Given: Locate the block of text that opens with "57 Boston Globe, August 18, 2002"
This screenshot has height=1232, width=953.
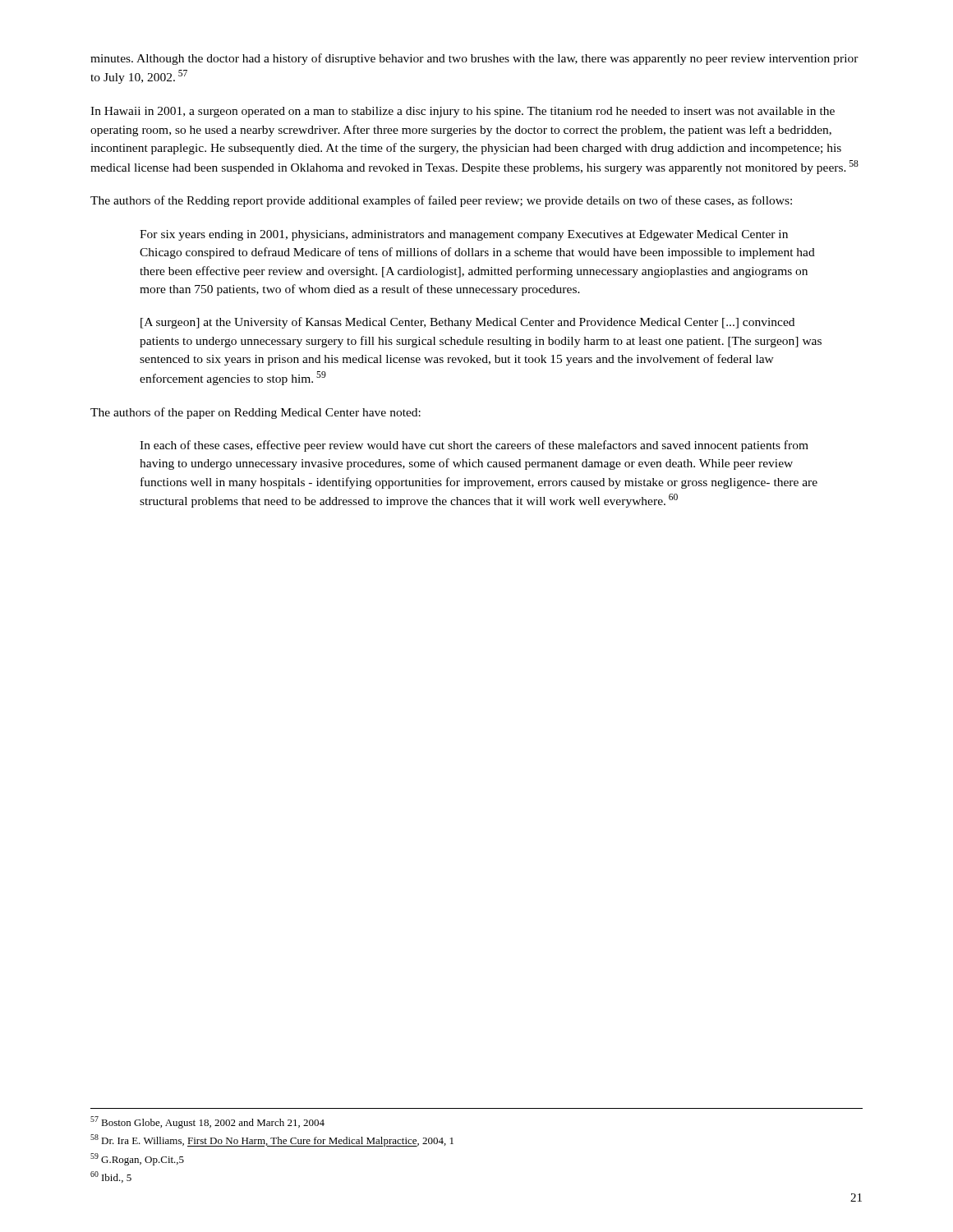Looking at the screenshot, I should click(x=207, y=1122).
